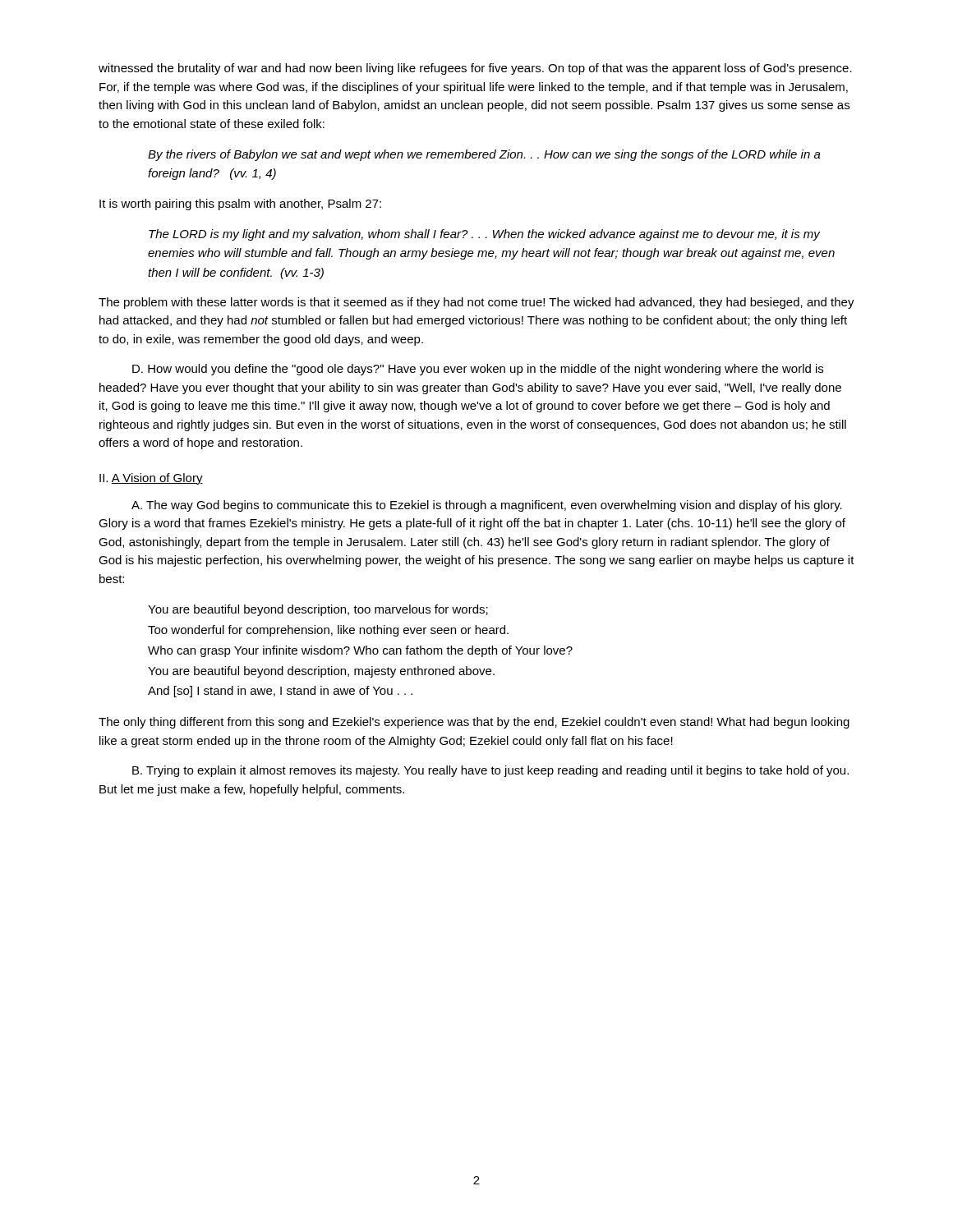953x1232 pixels.
Task: Find the section header on this page that starts "II. A Vision of"
Action: pyautogui.click(x=151, y=477)
